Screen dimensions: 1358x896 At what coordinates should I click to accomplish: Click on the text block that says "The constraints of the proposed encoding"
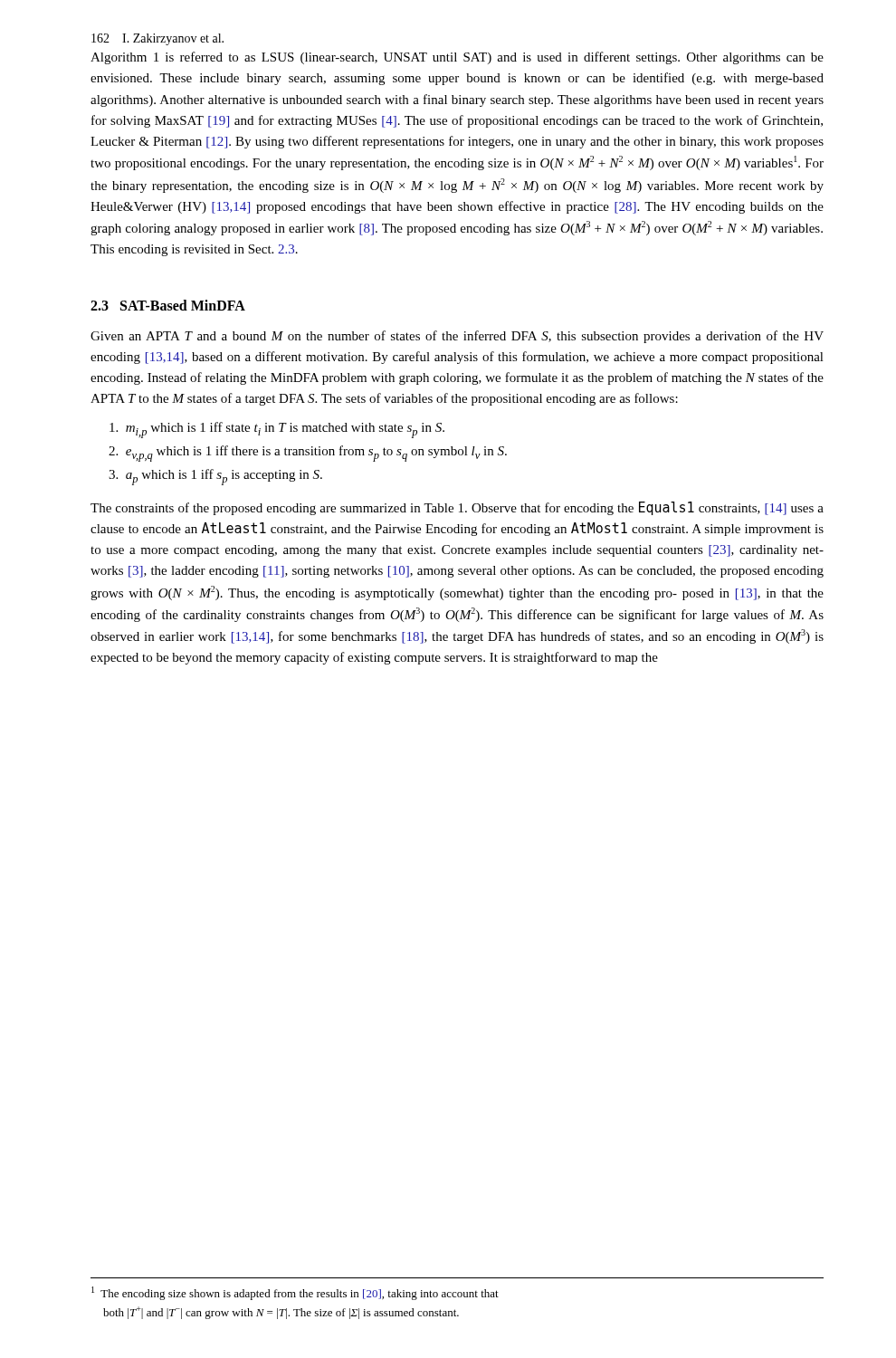(457, 582)
